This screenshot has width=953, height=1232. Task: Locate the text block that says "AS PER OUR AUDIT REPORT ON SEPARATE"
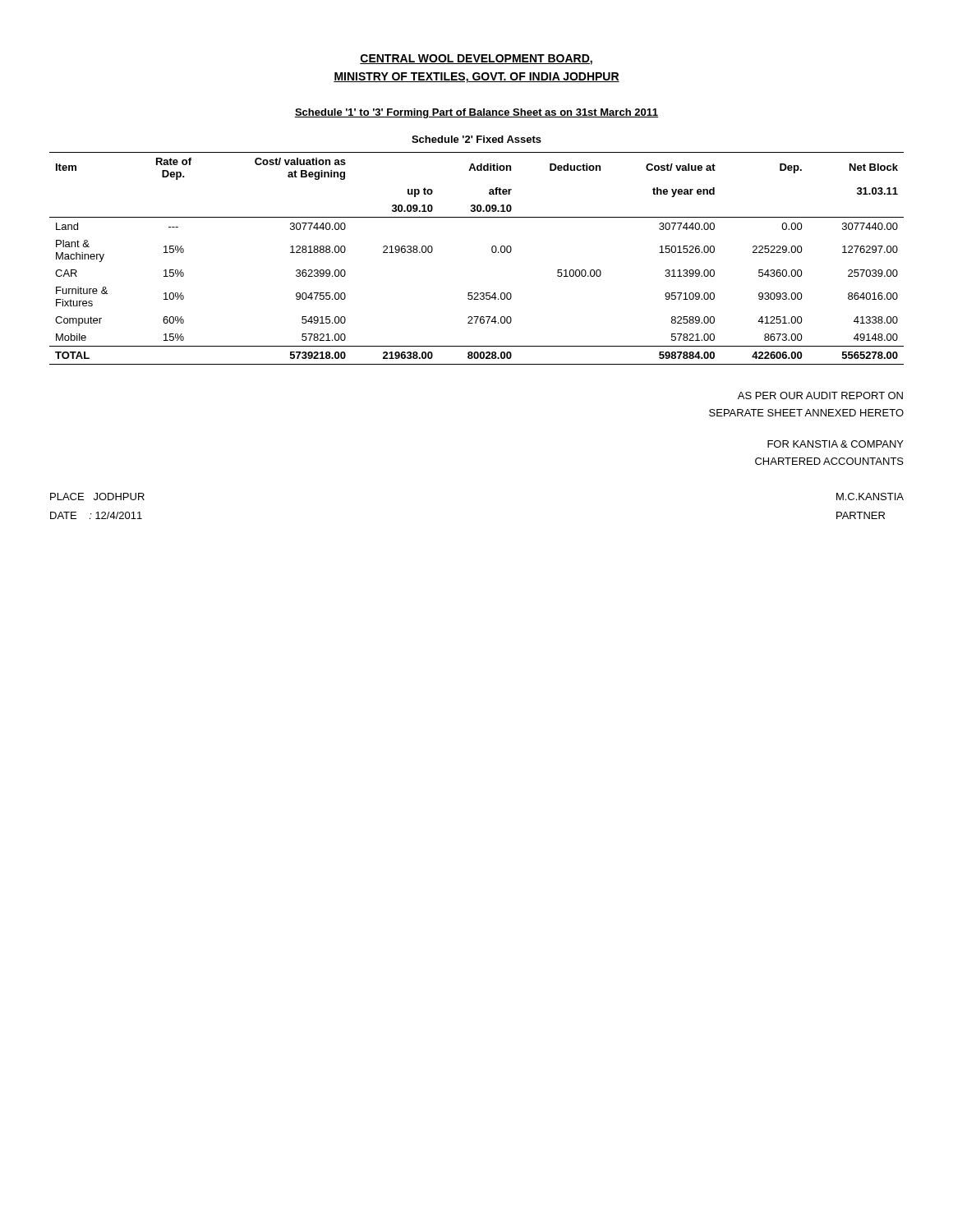806,404
